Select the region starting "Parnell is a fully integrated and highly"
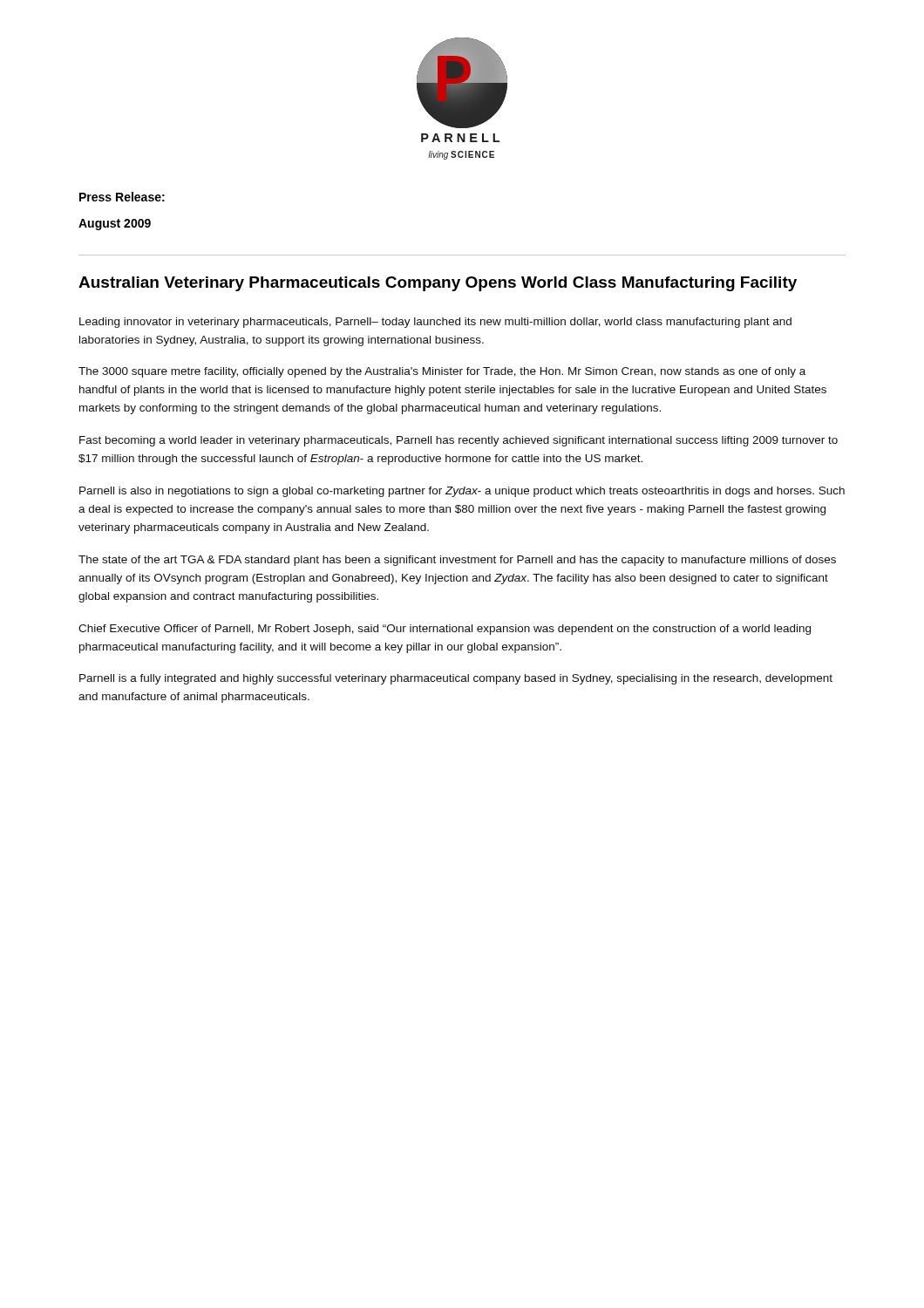Screen dimensions: 1308x924 [x=455, y=687]
